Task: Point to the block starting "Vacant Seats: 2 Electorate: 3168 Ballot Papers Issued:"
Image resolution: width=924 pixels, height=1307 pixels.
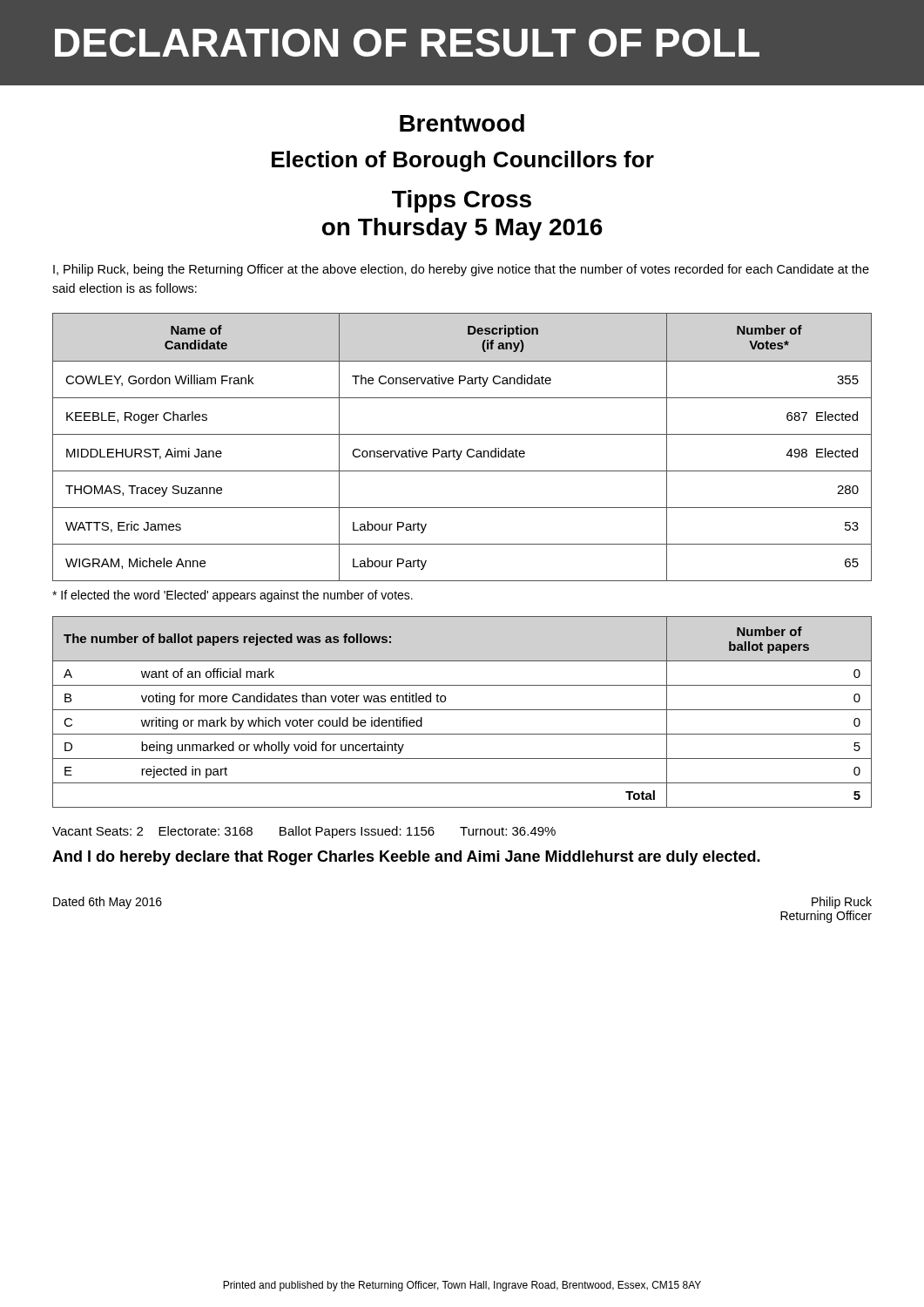Action: [304, 830]
